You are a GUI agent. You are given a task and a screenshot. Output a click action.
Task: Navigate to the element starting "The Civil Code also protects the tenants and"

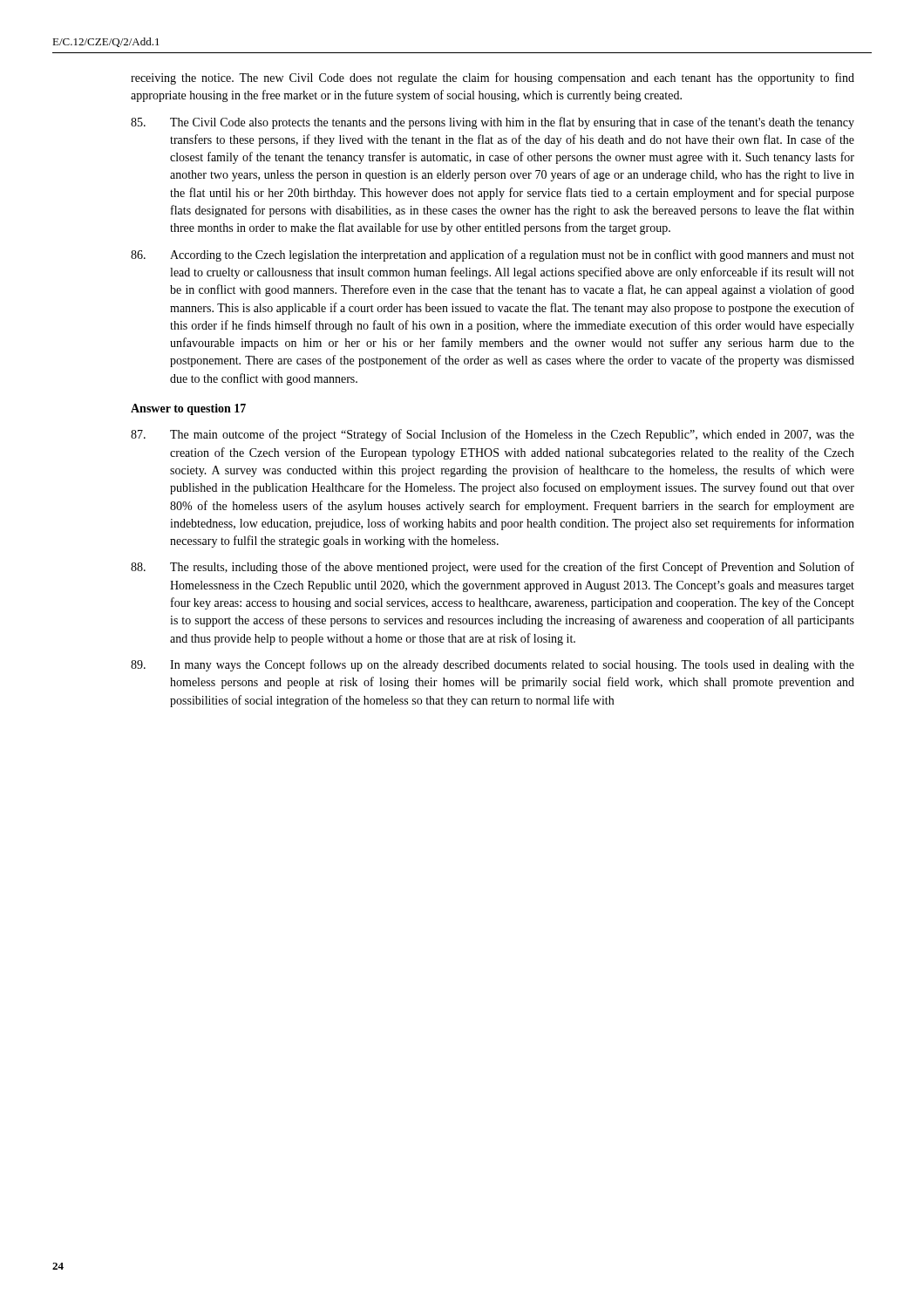(x=492, y=176)
